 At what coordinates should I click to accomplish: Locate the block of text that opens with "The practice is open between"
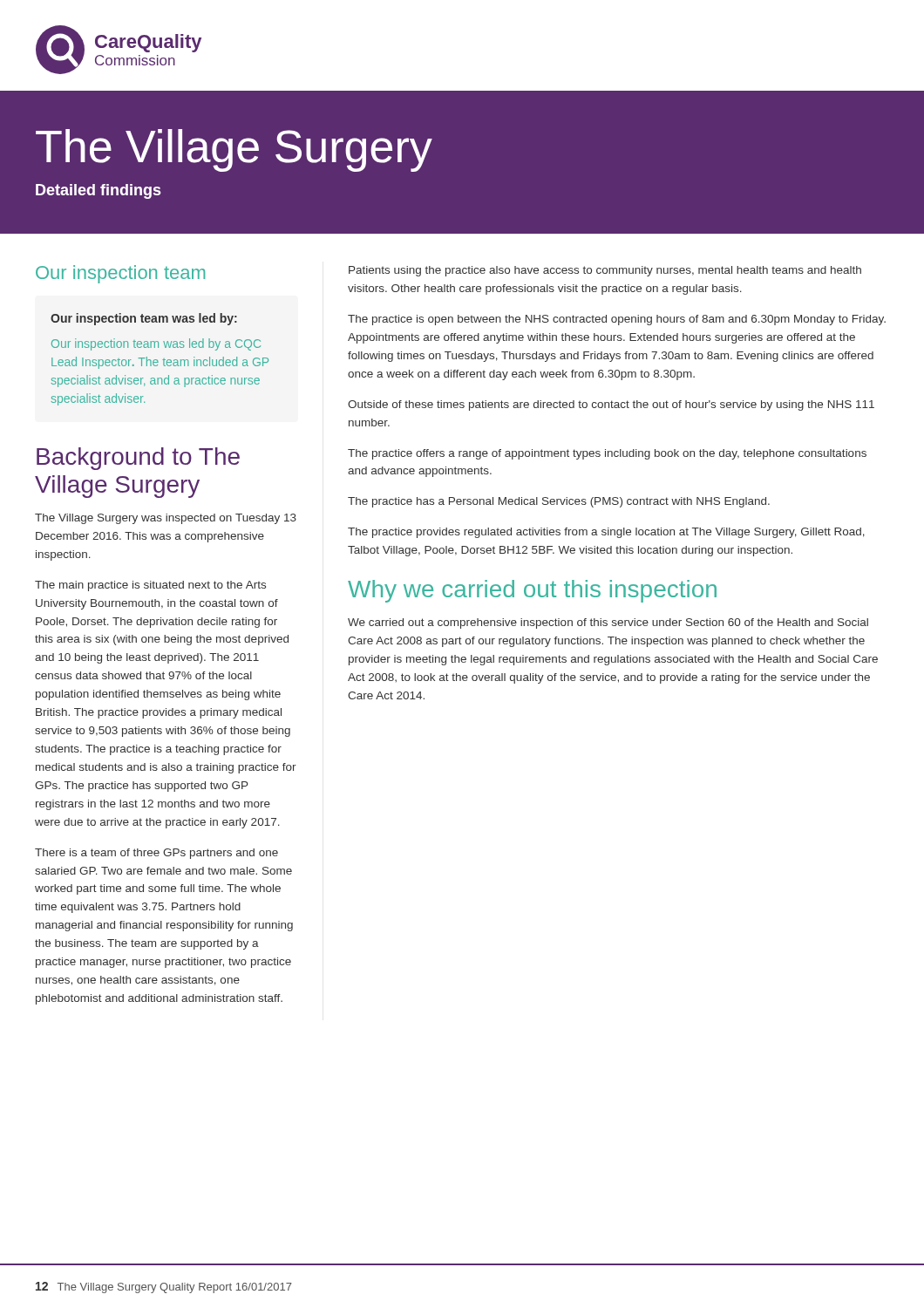tap(617, 346)
